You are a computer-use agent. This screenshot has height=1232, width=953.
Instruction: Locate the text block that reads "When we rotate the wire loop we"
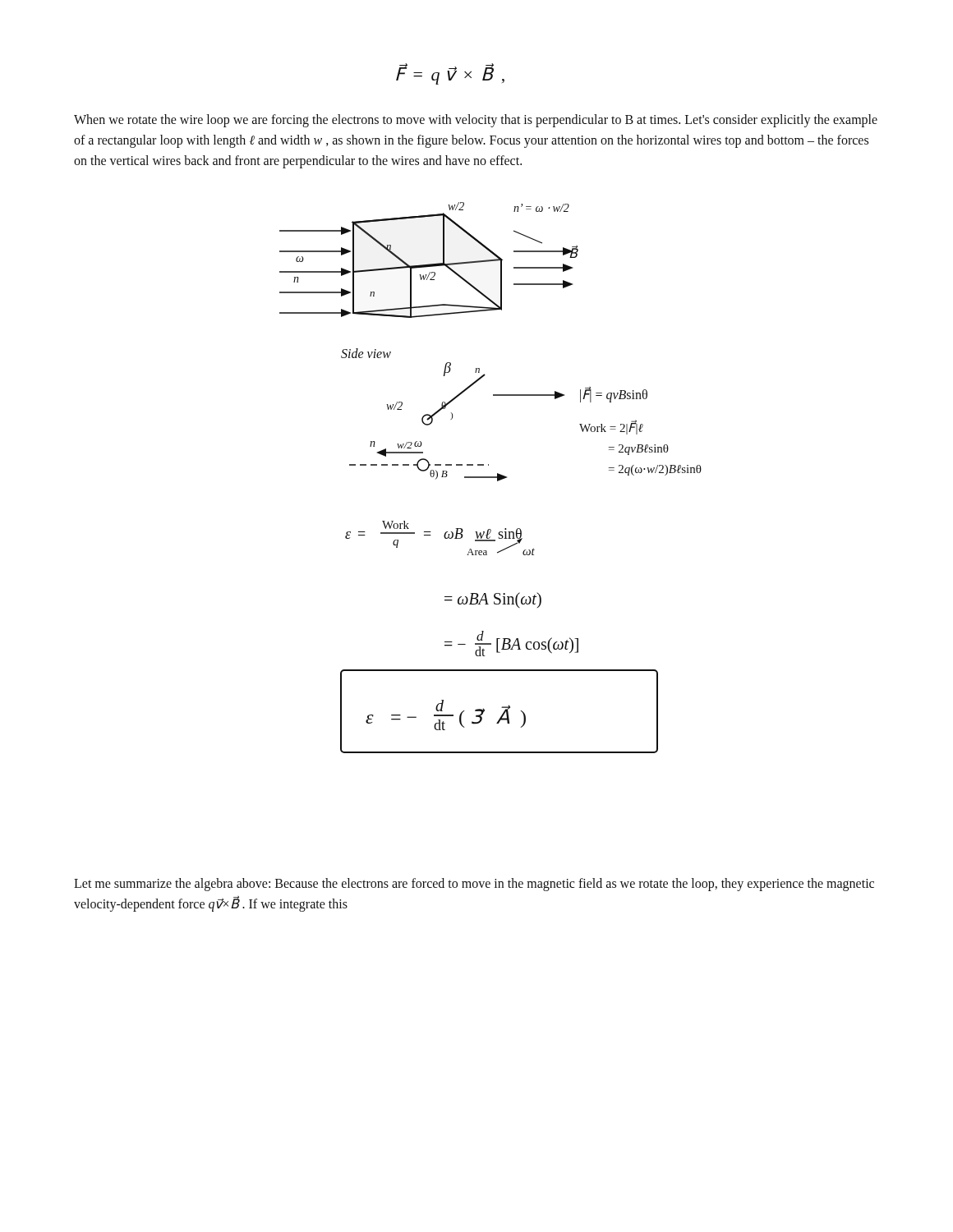click(476, 140)
